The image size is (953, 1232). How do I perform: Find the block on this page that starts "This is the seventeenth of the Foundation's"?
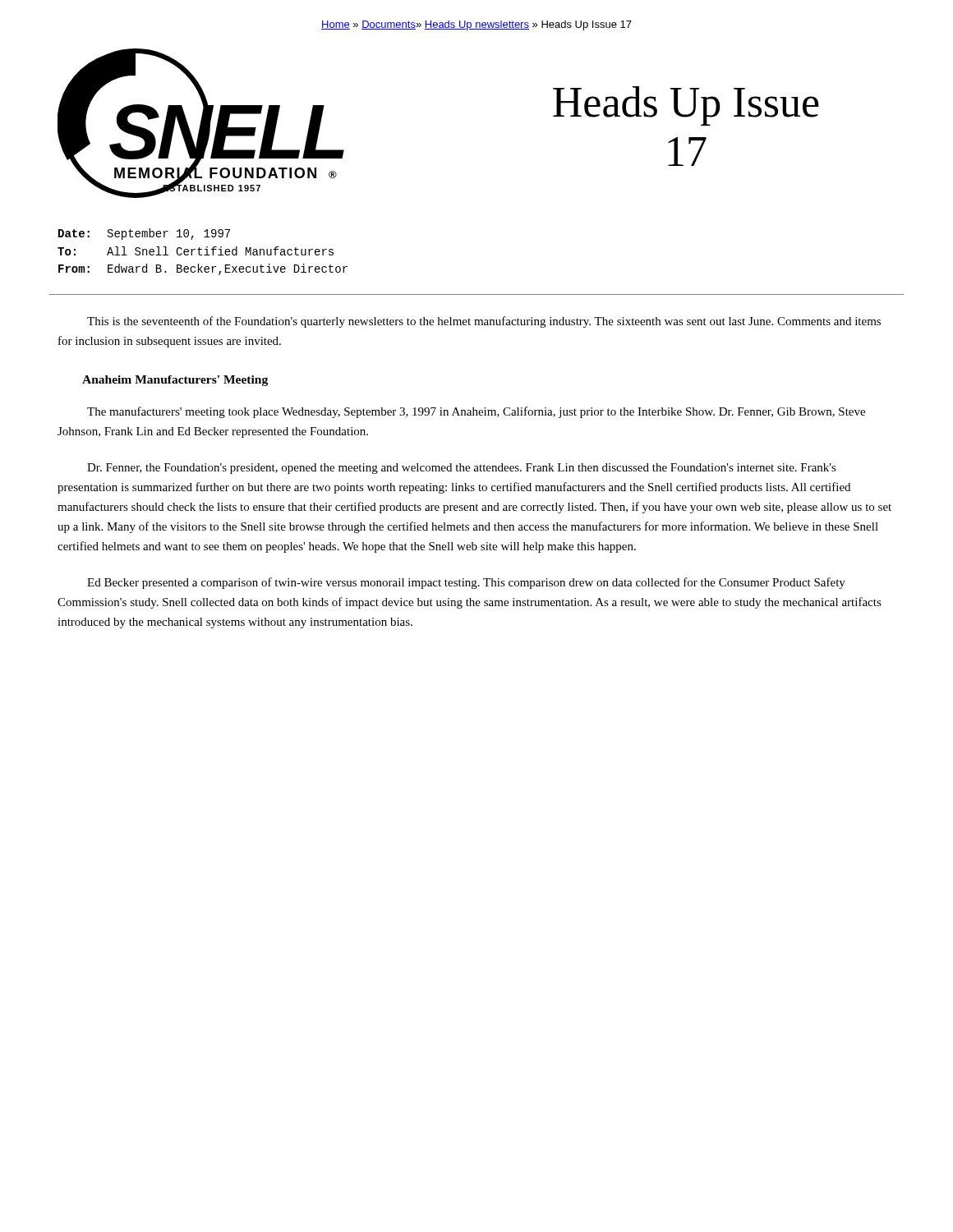coord(476,331)
